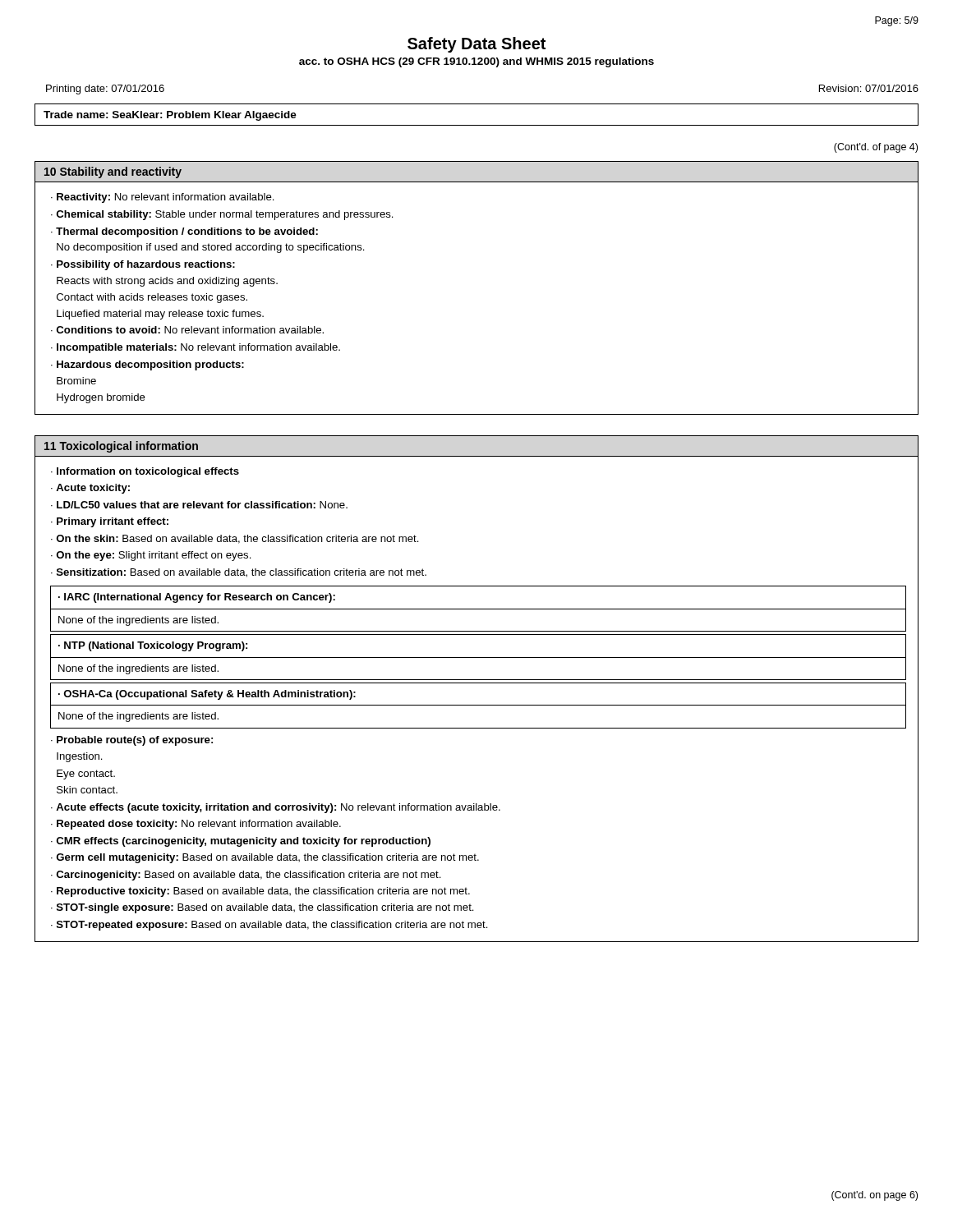Locate the text "(Cont'd. on page 6)"
Image resolution: width=953 pixels, height=1232 pixels.
pyautogui.click(x=875, y=1195)
